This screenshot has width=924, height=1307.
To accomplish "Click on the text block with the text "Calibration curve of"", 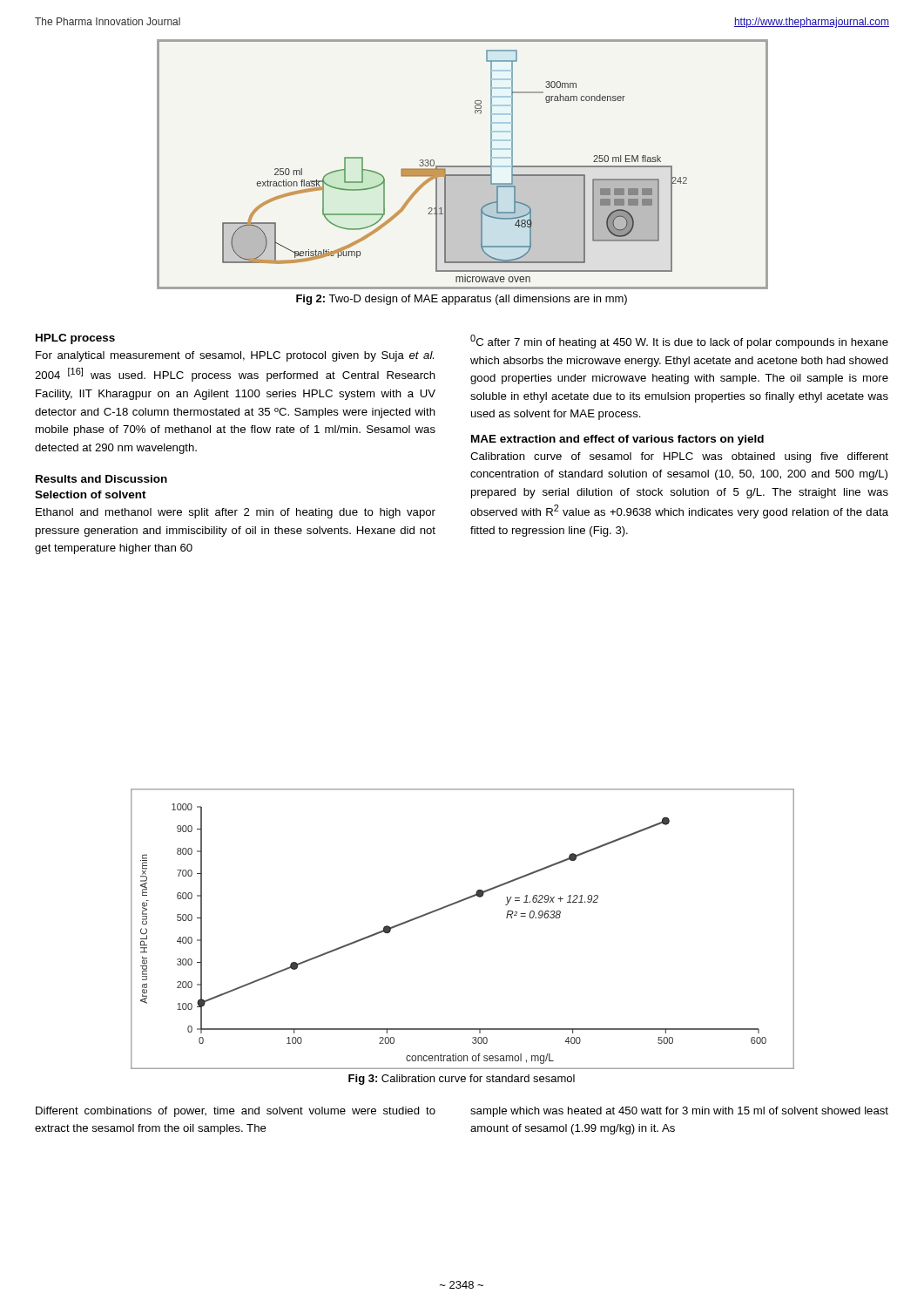I will tap(679, 493).
